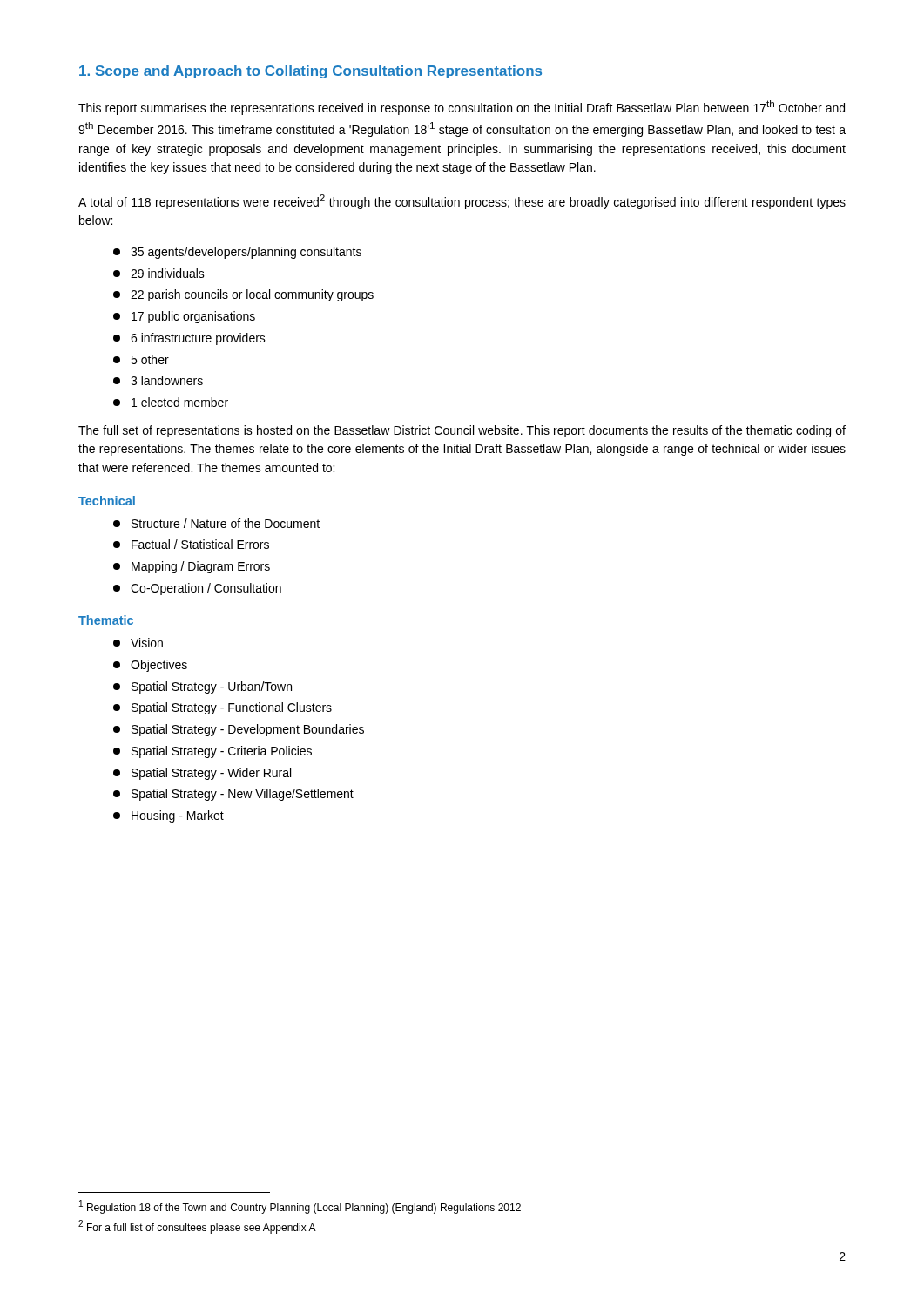Where does it say "Spatial Strategy - New Village/Settlement"?

(233, 795)
